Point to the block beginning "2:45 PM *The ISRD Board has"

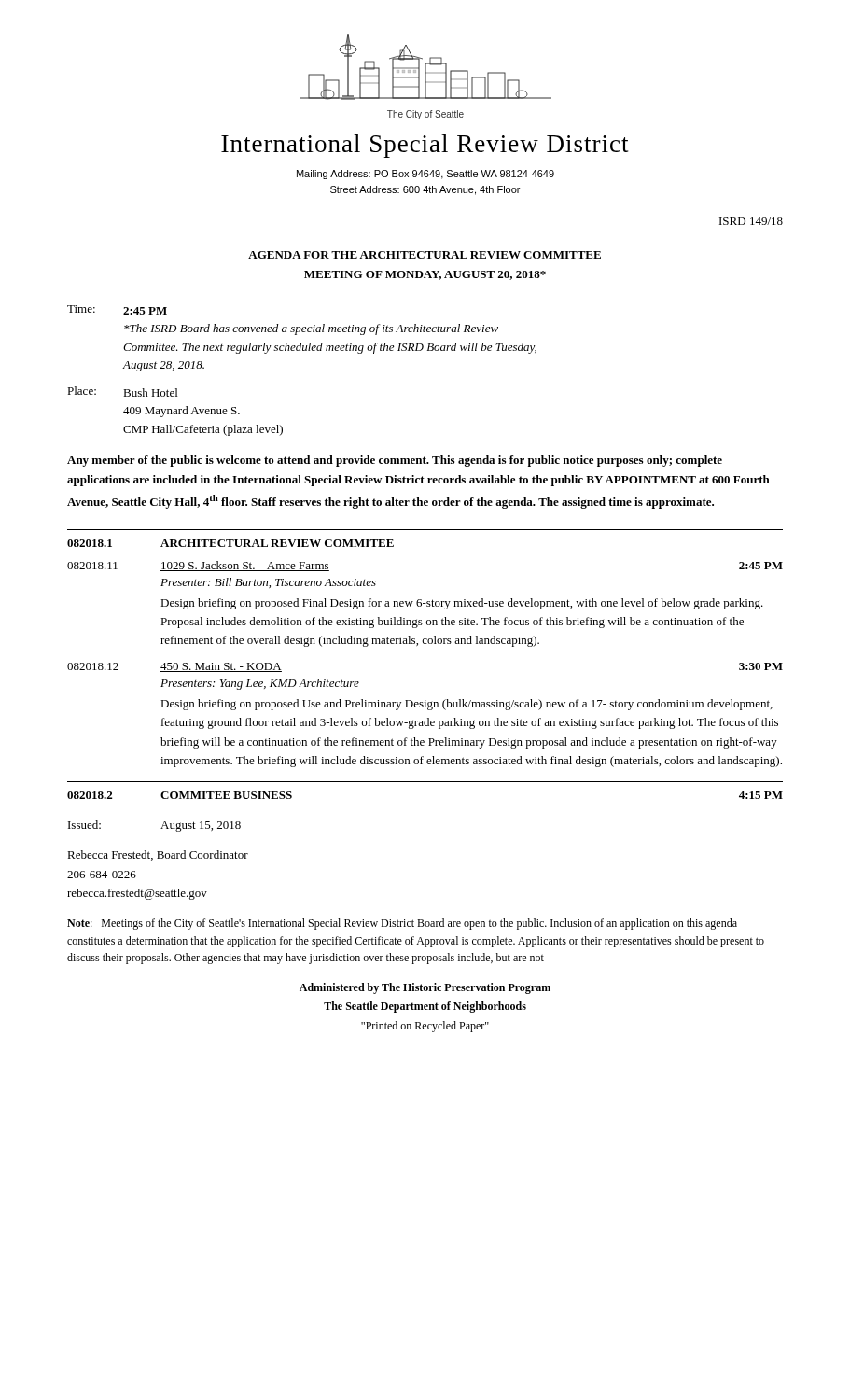pyautogui.click(x=330, y=337)
